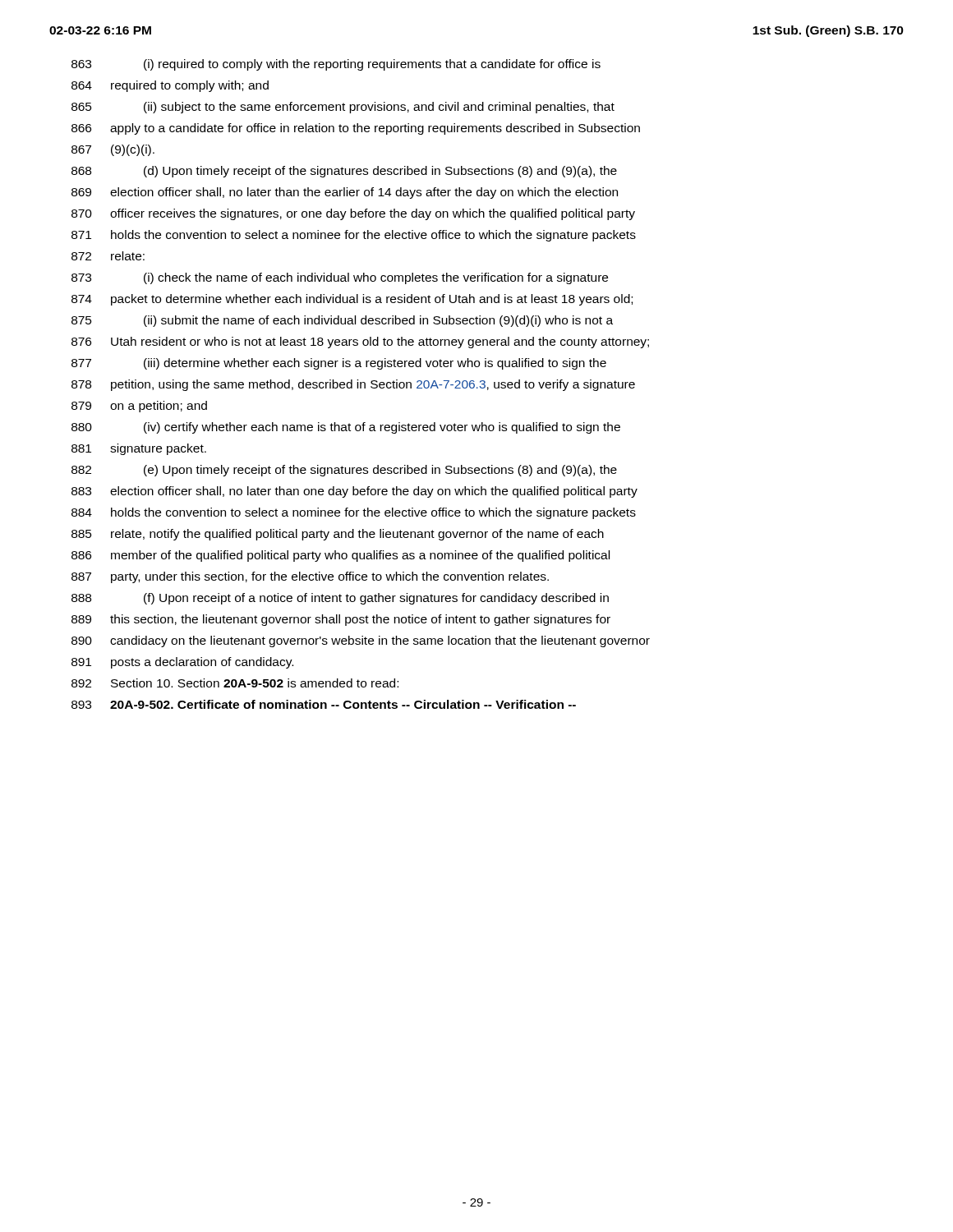953x1232 pixels.
Task: Click the passage that begins "869 election officer"
Action: point(476,192)
